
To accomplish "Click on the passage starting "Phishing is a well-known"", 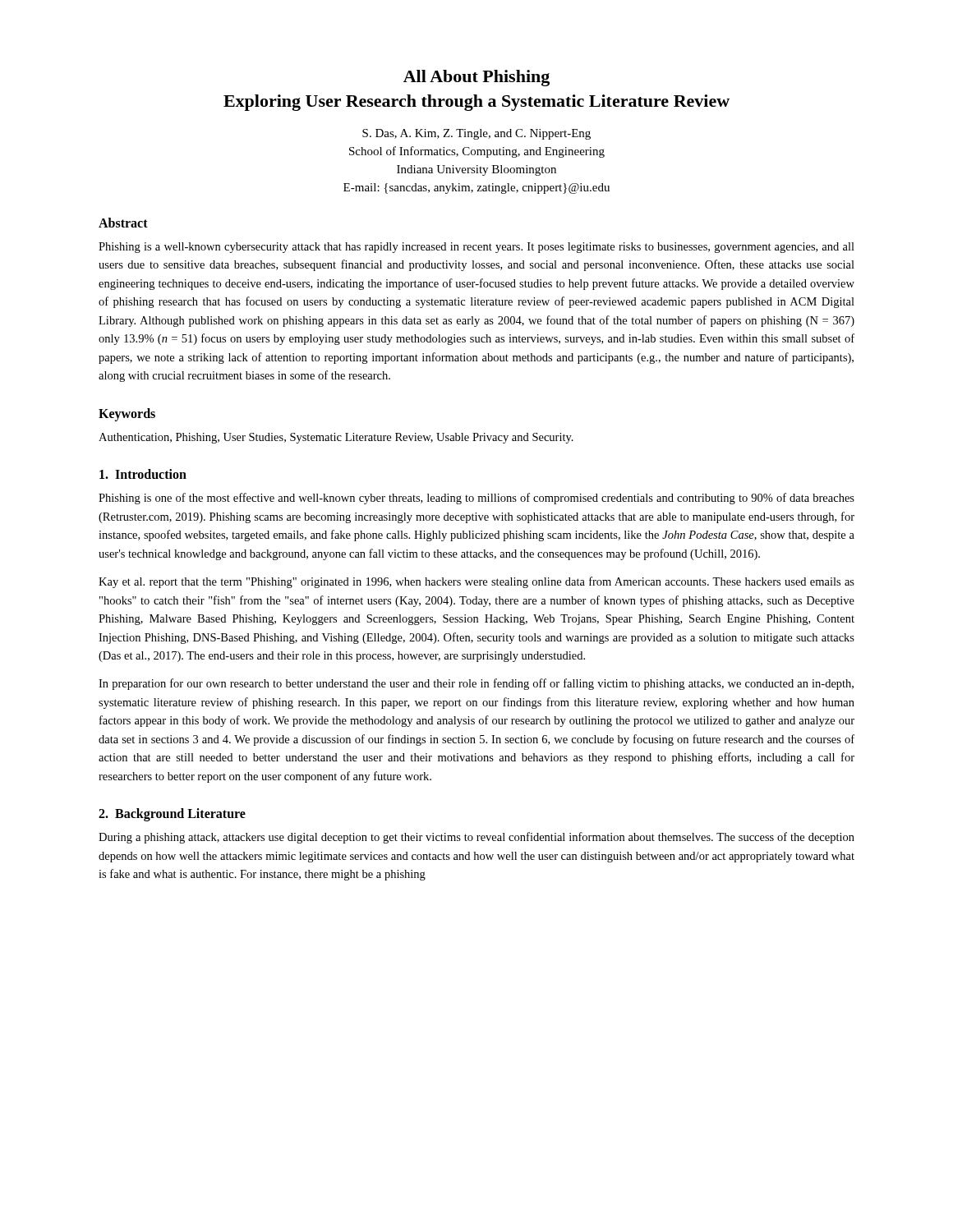I will tap(476, 311).
